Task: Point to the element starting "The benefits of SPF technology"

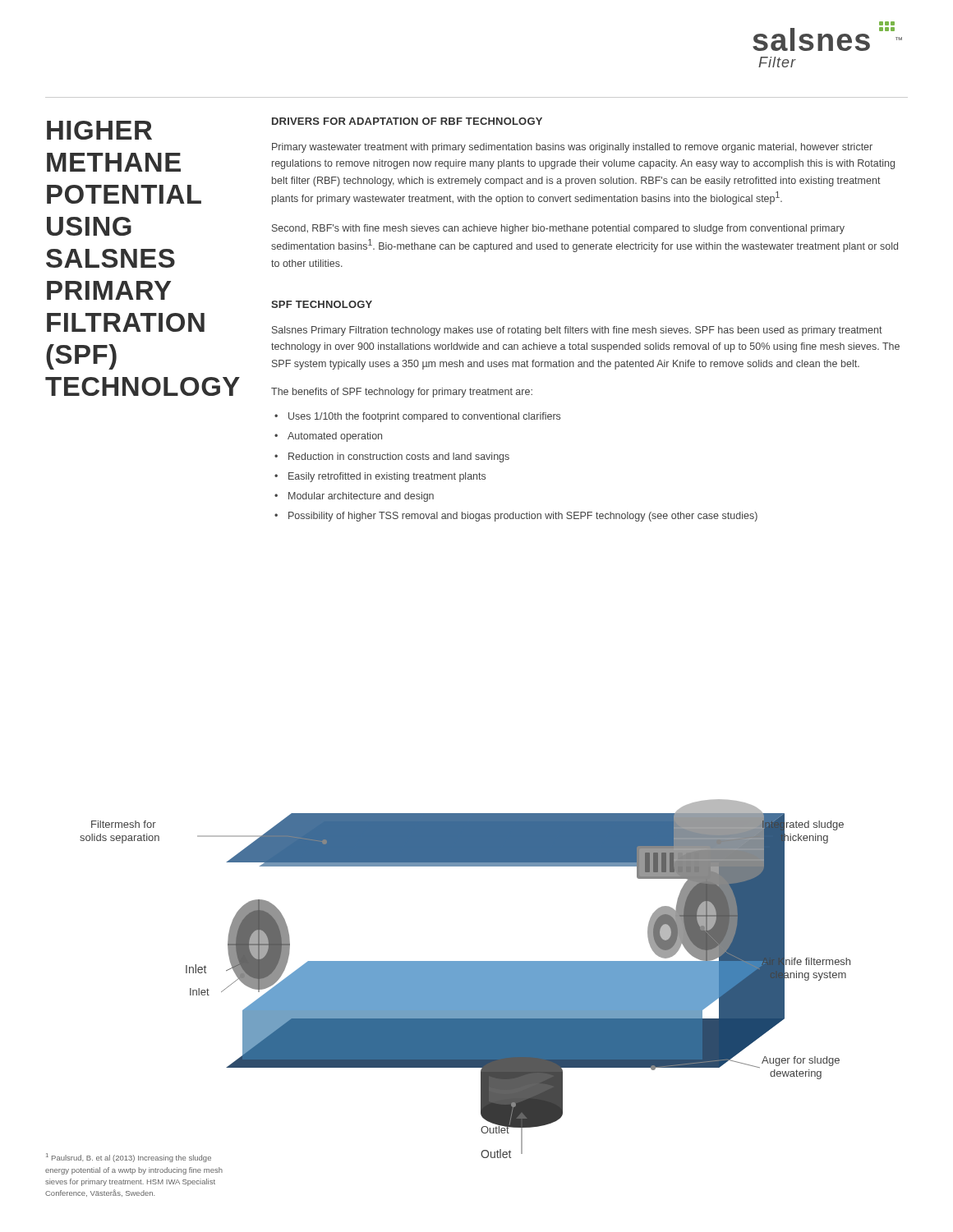Action: 402,392
